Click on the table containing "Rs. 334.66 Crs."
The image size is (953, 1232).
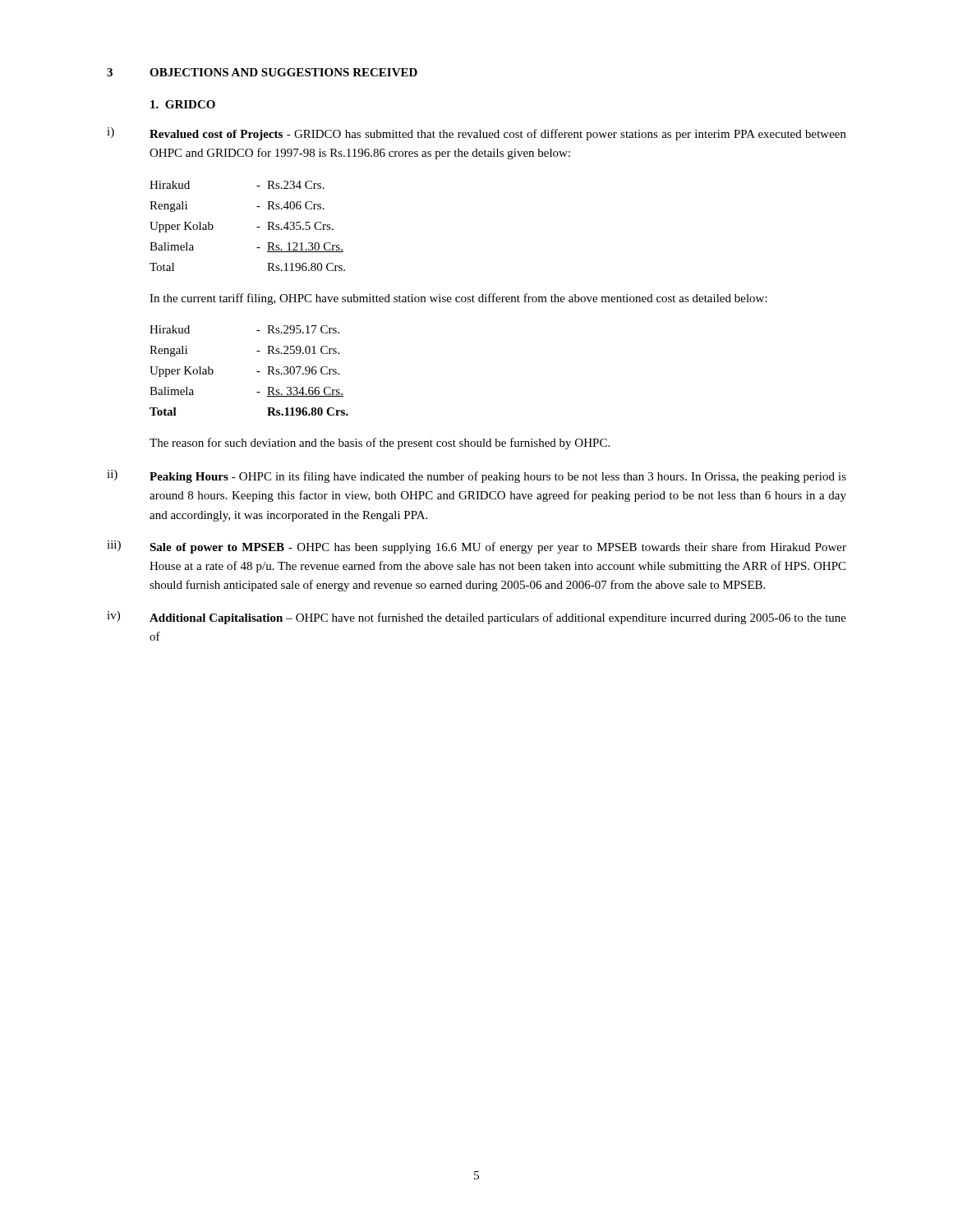point(498,371)
